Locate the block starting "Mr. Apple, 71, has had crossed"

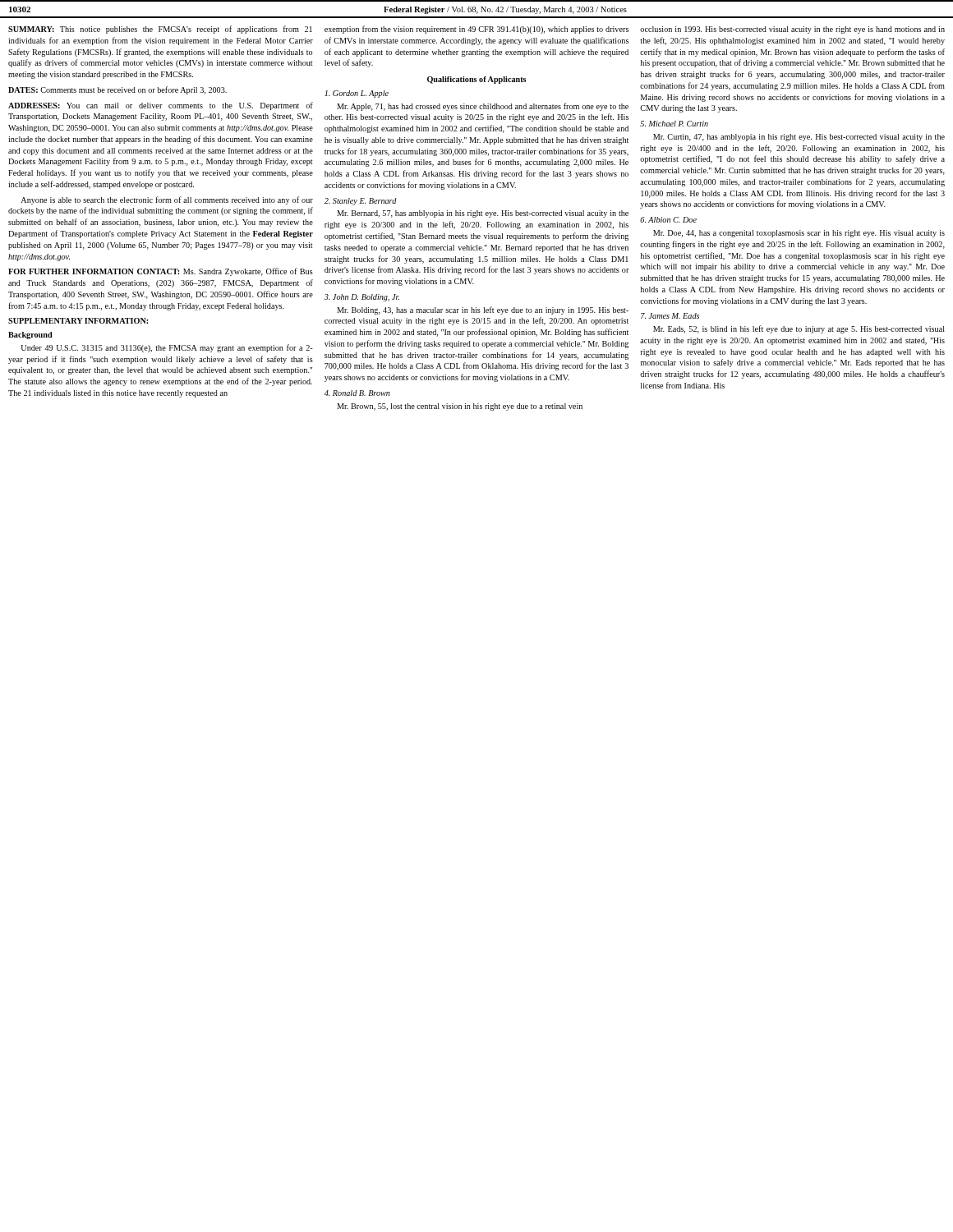[x=476, y=146]
